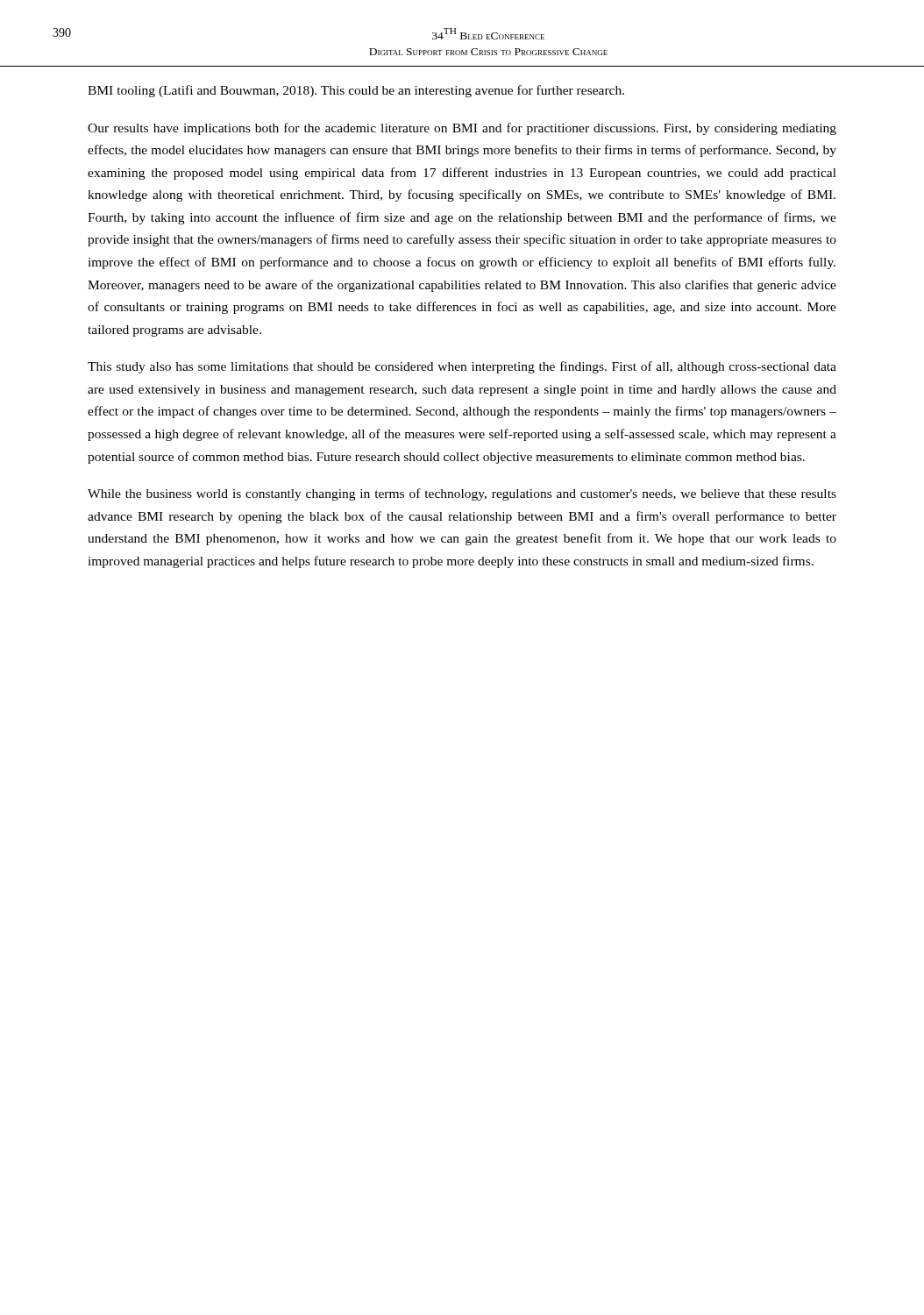Navigate to the region starting "While the business world is"
Screen dimensions: 1315x924
(462, 527)
